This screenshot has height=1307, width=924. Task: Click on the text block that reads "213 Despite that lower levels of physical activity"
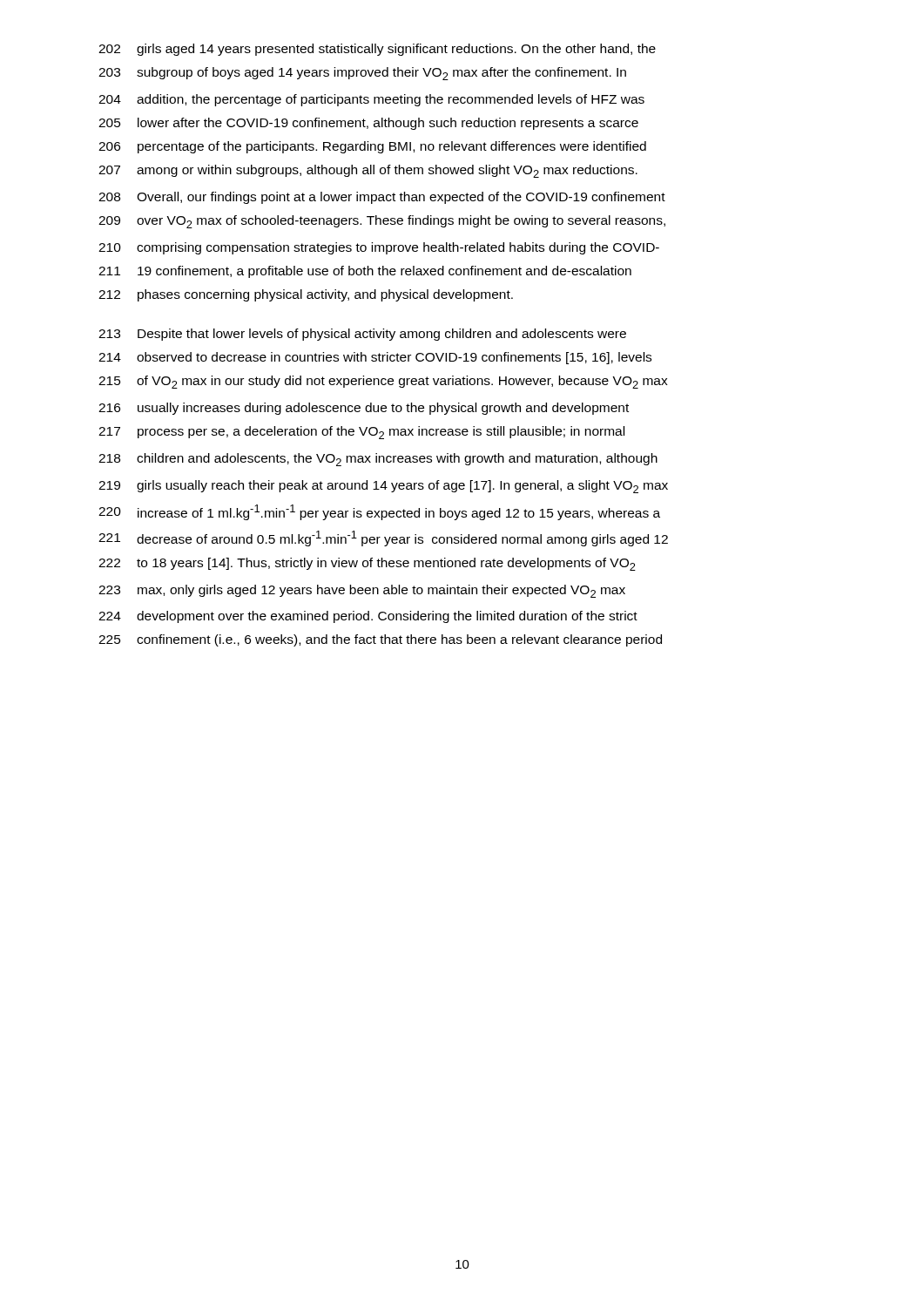click(473, 333)
